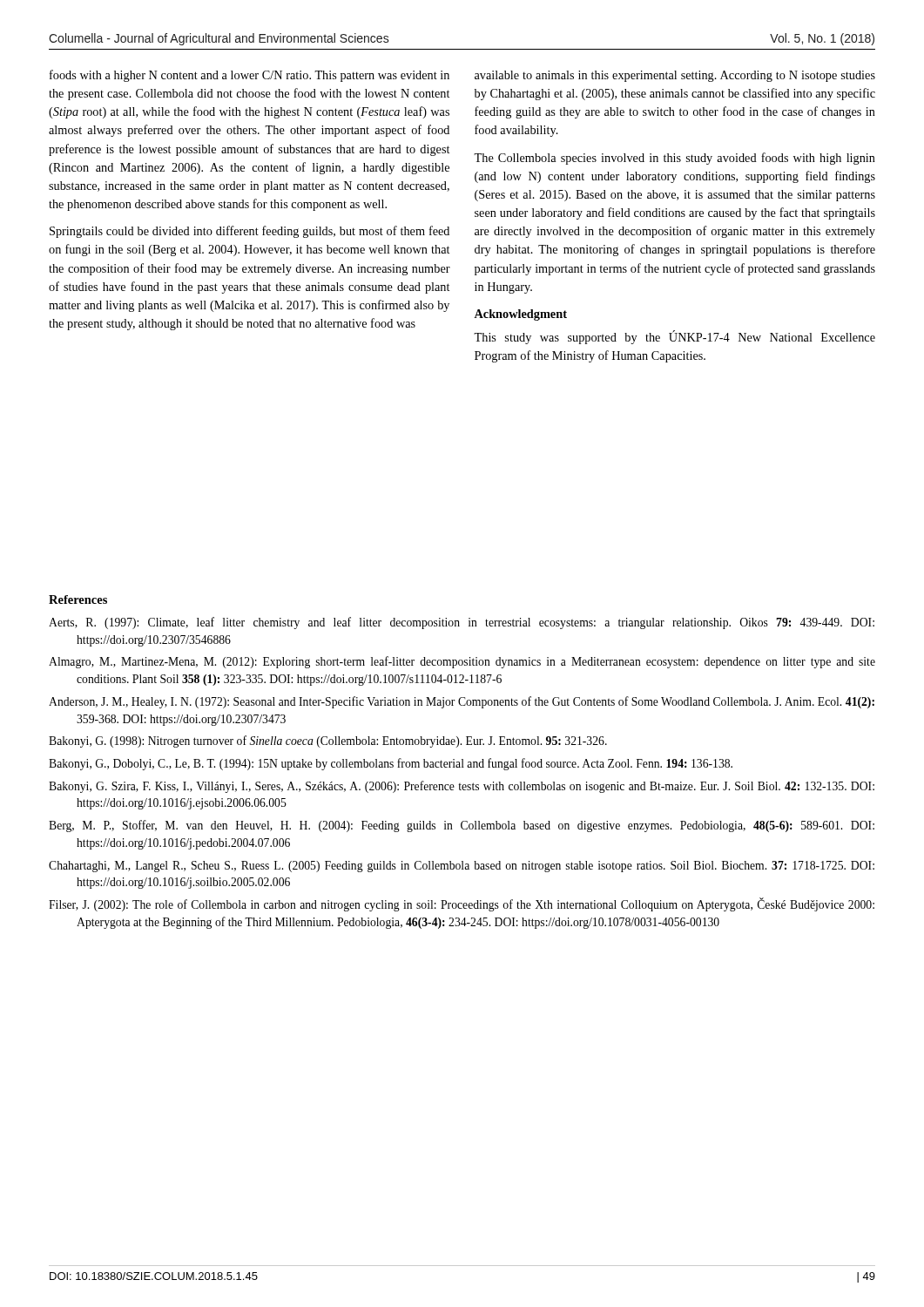Find the passage starting "Springtails could be divided into different feeding guilds,"
The image size is (924, 1307).
[249, 278]
